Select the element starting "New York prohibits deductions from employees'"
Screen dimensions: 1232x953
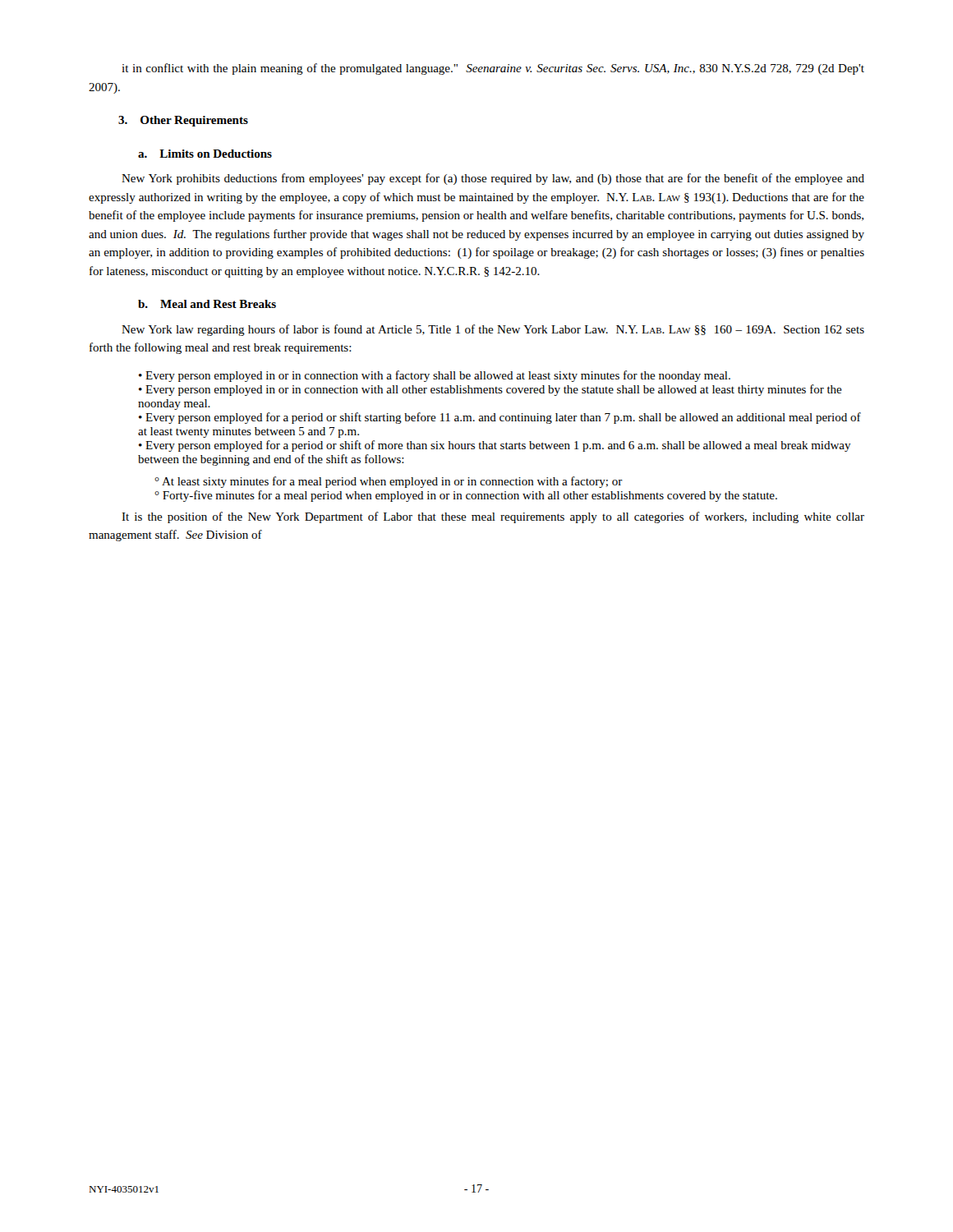click(x=476, y=225)
